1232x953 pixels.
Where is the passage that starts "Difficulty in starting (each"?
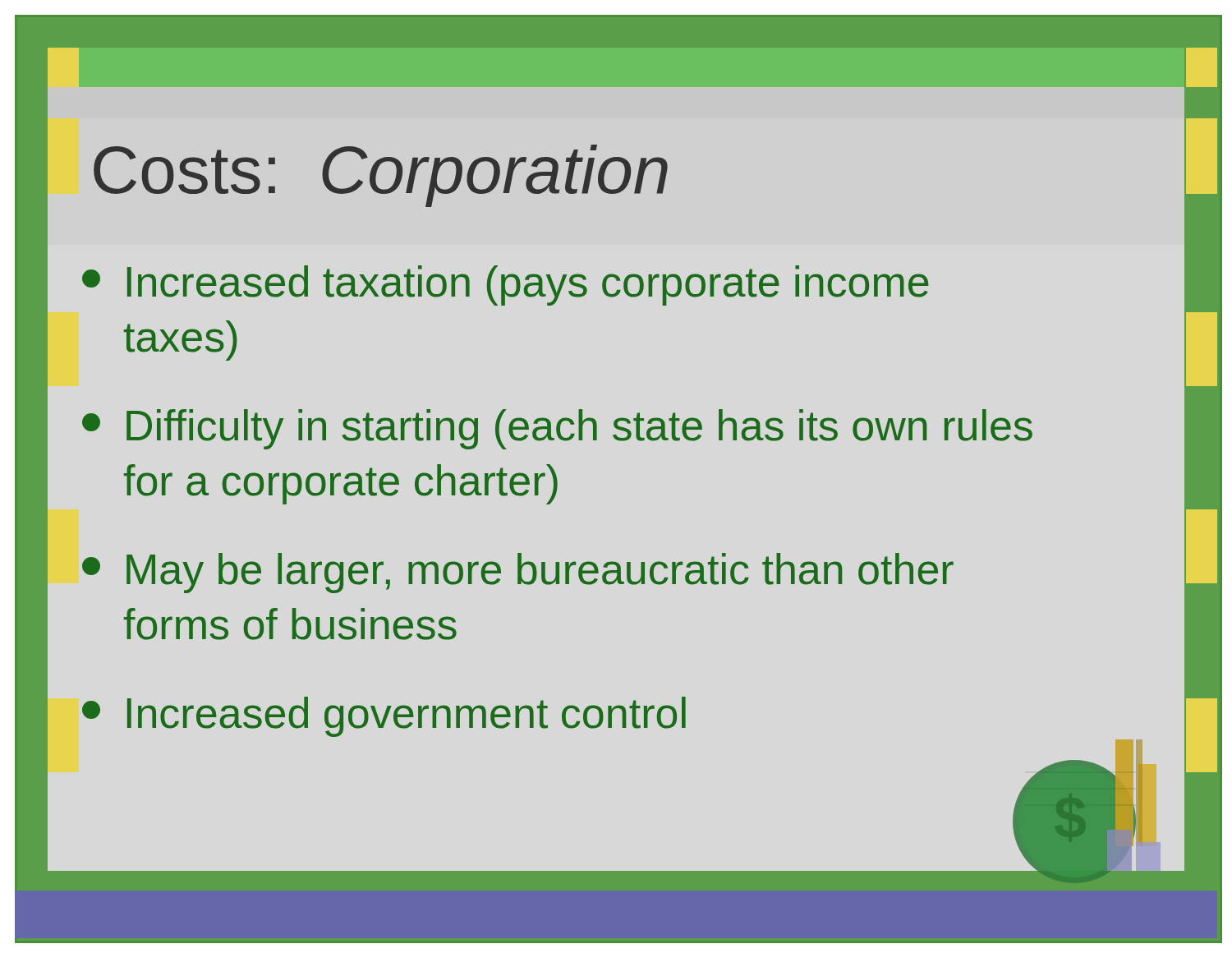coord(559,453)
